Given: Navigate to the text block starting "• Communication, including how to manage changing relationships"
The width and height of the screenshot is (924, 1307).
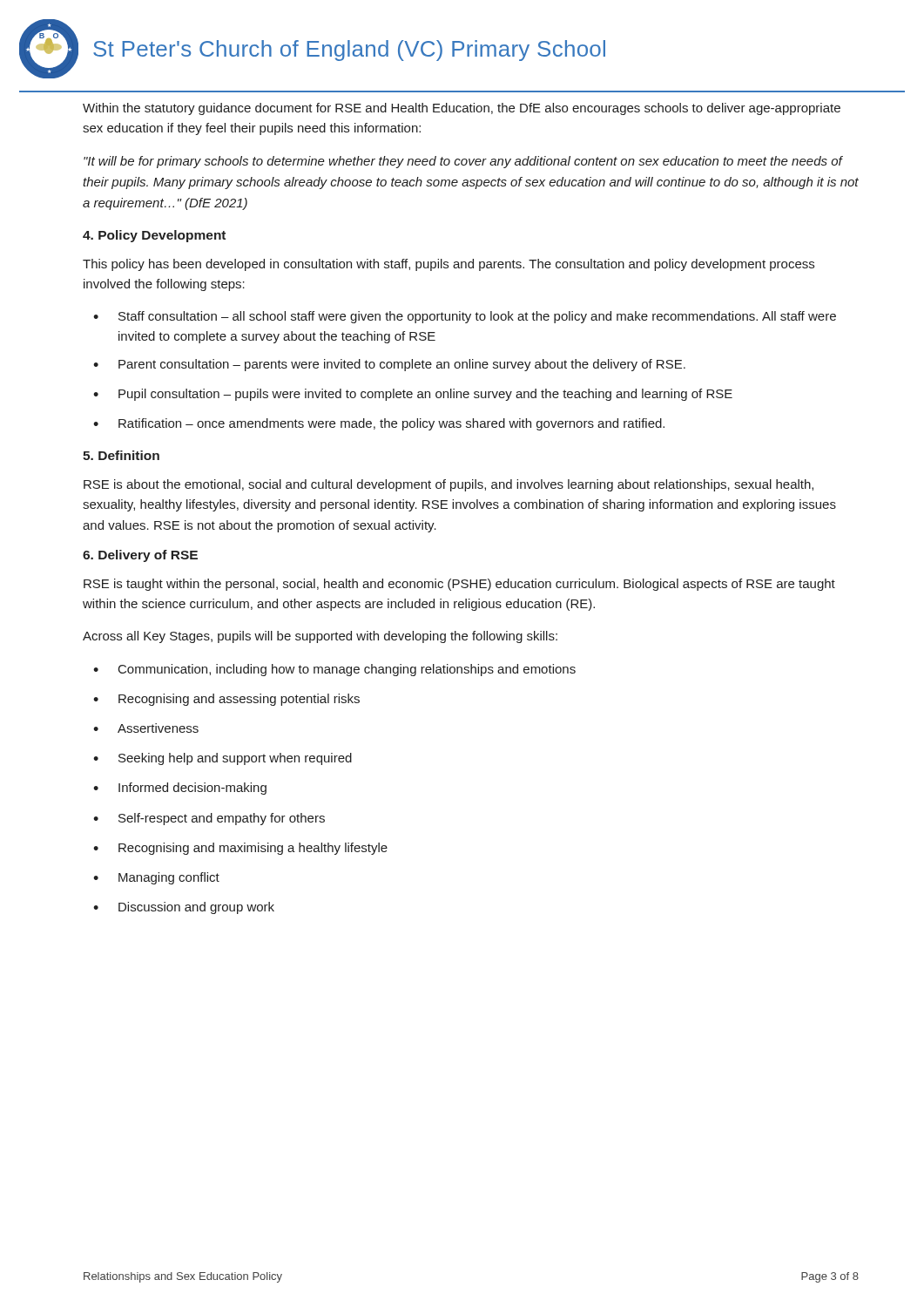Looking at the screenshot, I should [x=476, y=670].
